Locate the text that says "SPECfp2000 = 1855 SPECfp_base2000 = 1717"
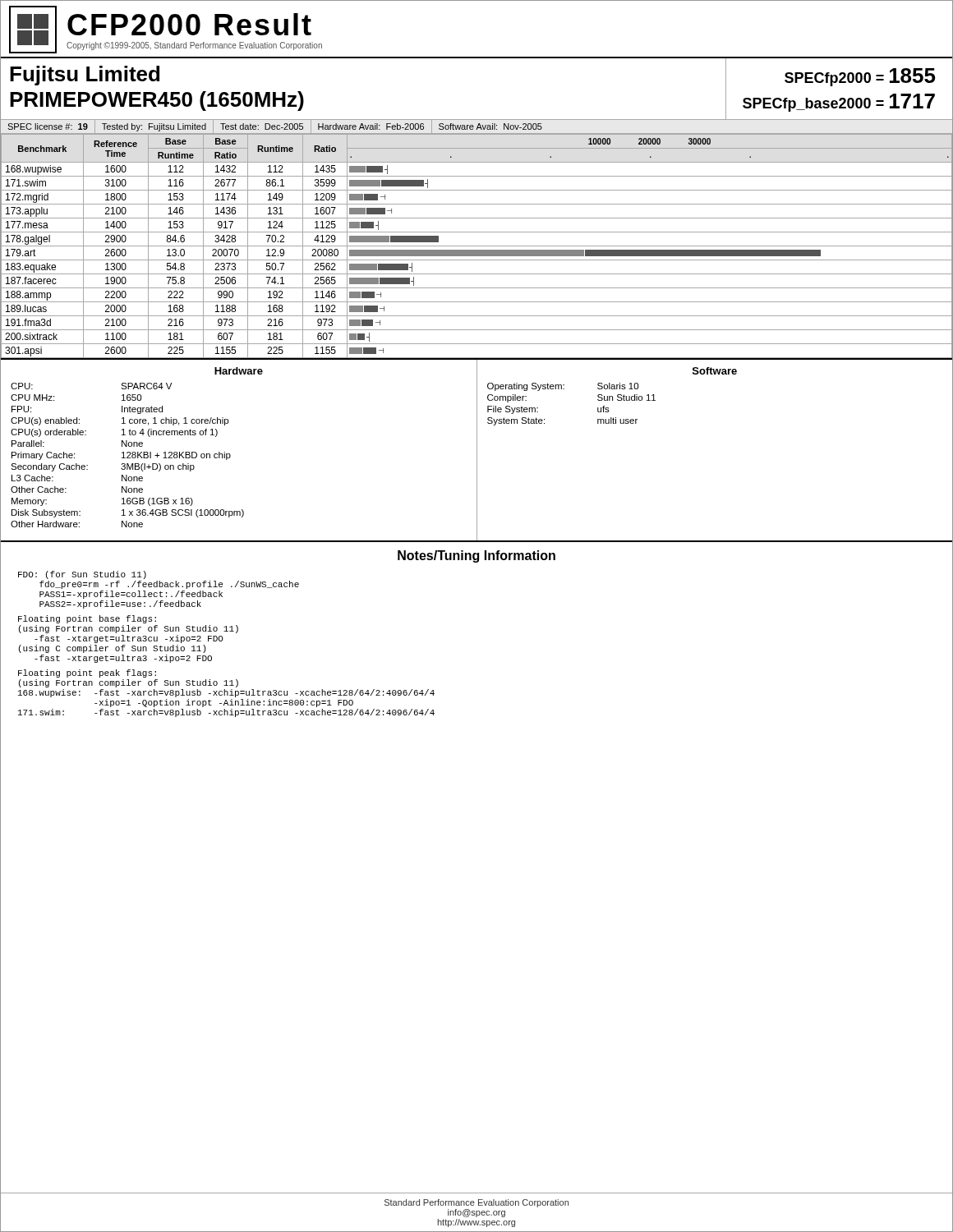This screenshot has width=953, height=1232. pyautogui.click(x=839, y=89)
